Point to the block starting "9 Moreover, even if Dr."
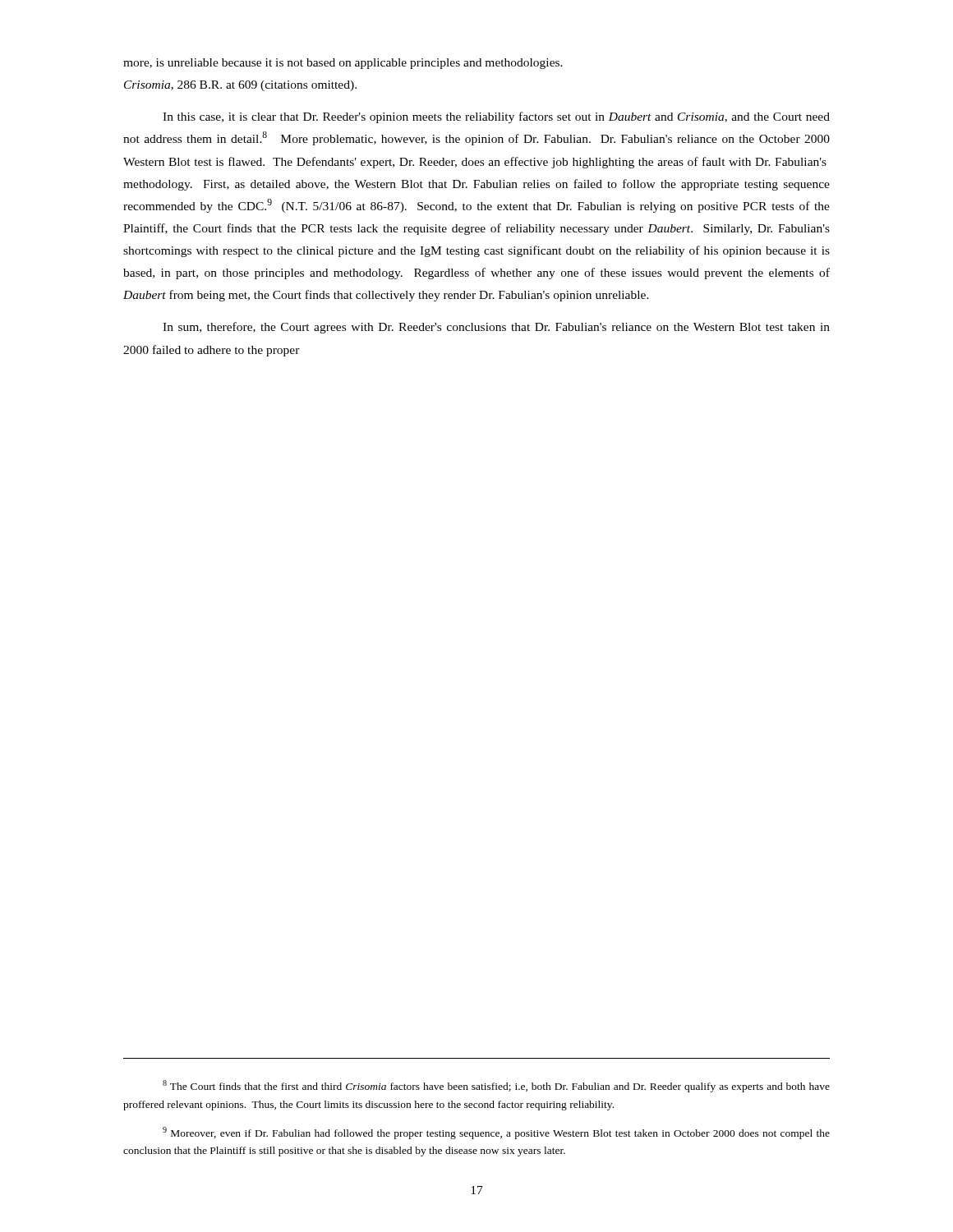Image resolution: width=953 pixels, height=1232 pixels. tap(476, 1142)
